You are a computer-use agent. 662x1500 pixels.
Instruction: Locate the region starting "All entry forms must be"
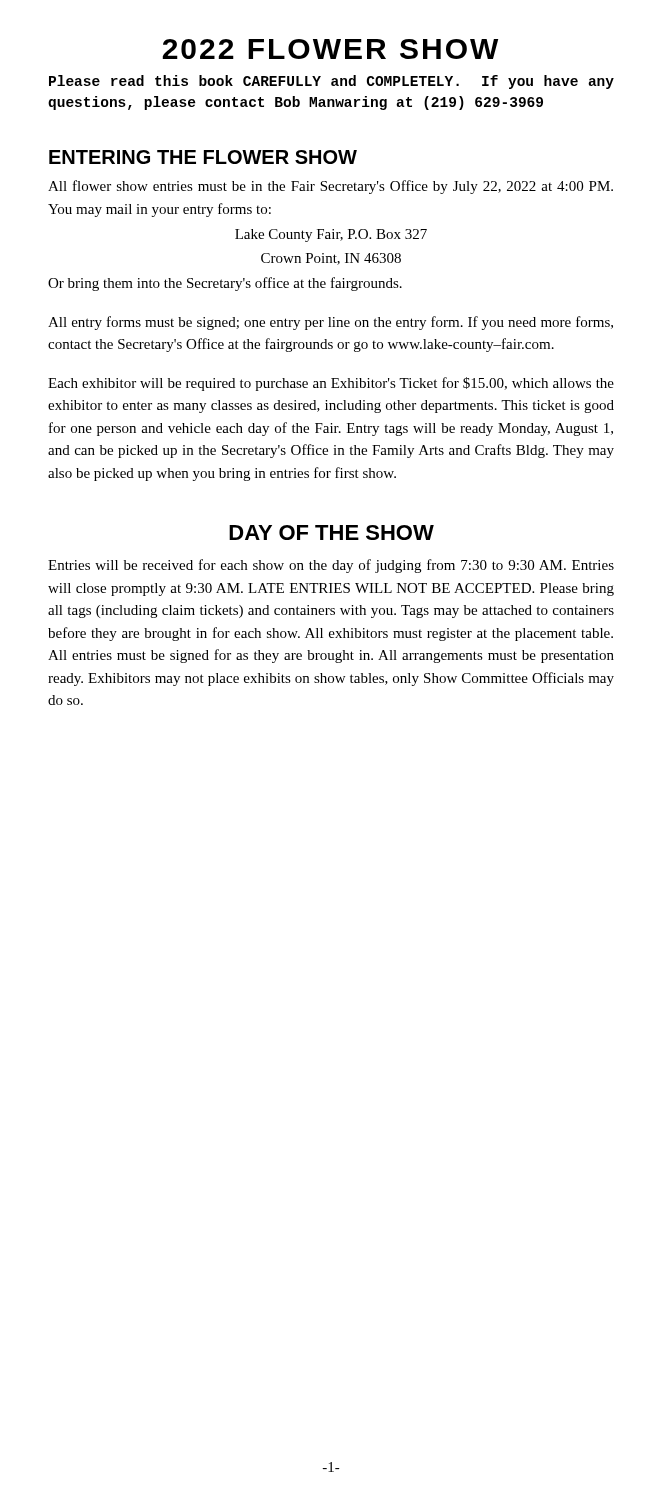coord(331,333)
